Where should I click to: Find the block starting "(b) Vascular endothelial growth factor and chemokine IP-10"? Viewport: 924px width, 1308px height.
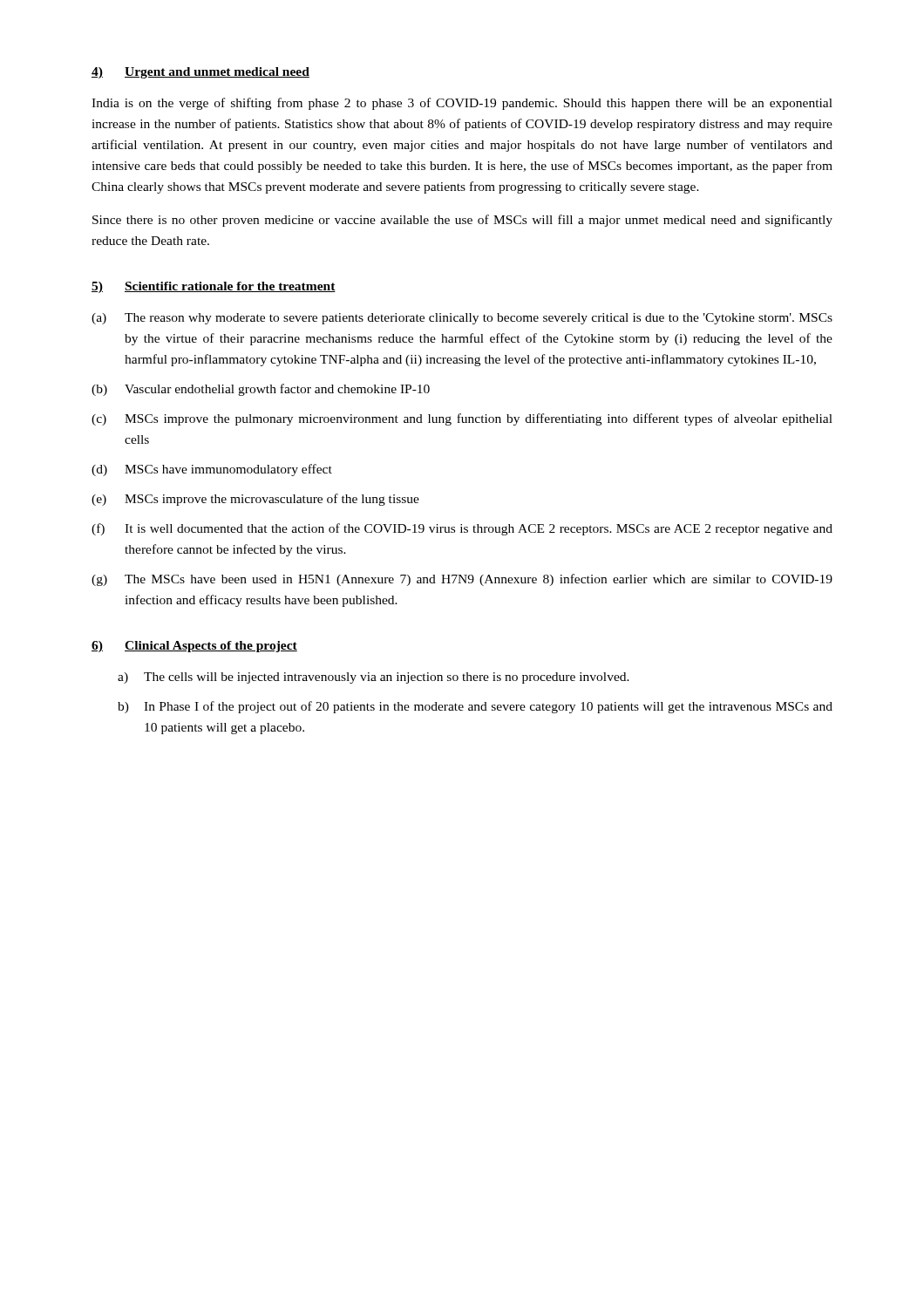261,390
